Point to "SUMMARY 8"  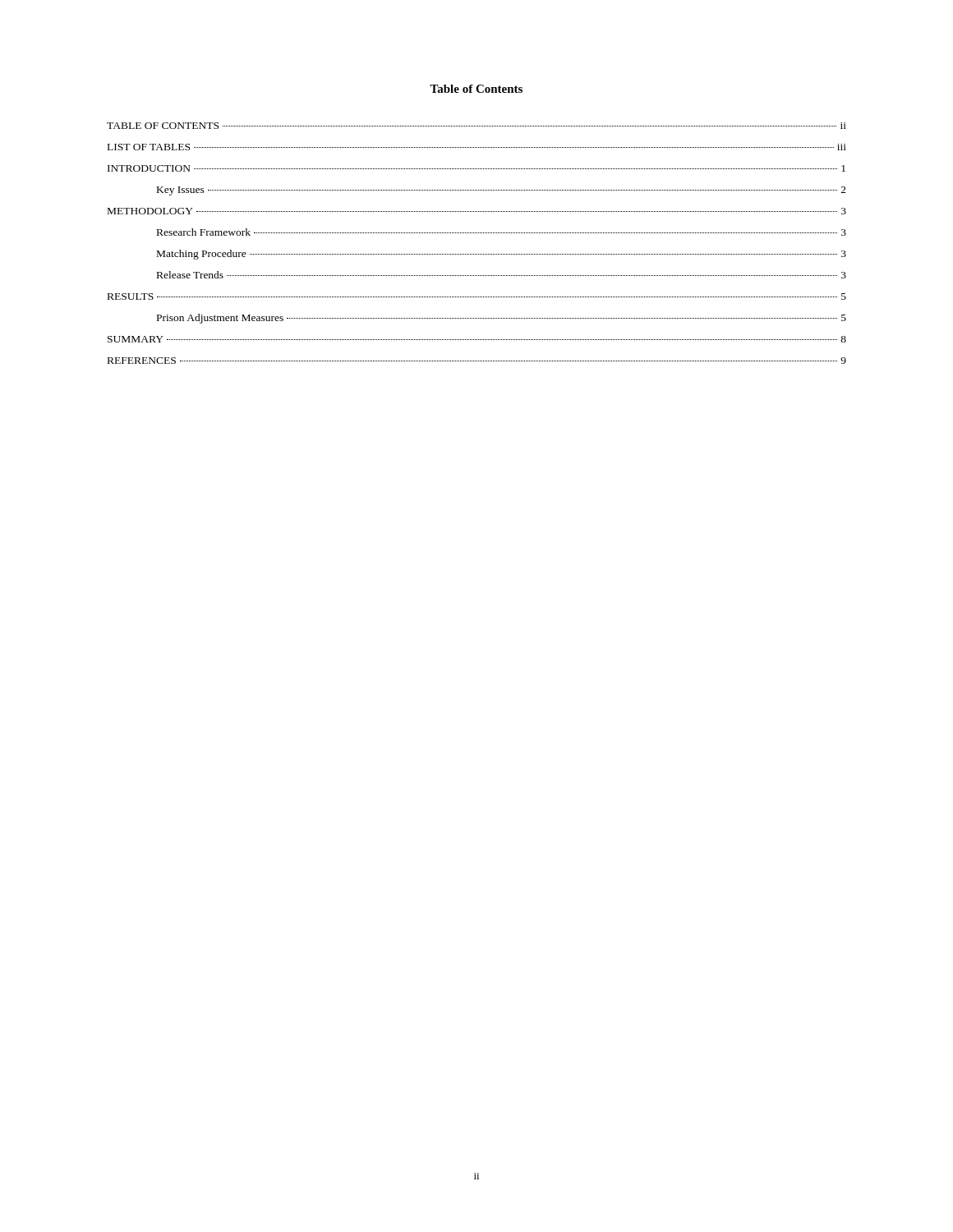click(476, 339)
